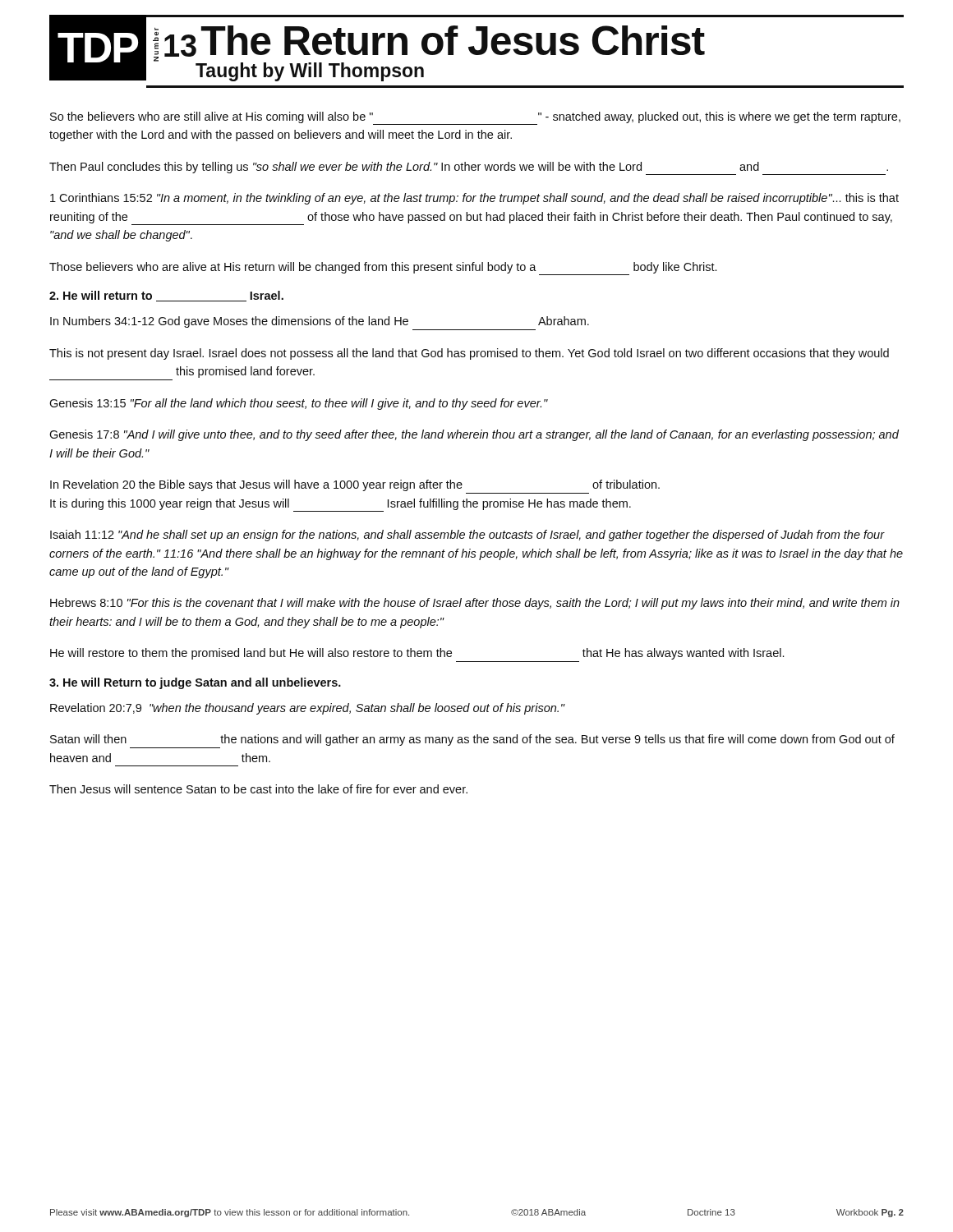Image resolution: width=953 pixels, height=1232 pixels.
Task: Navigate to the element starting "2. He will return"
Action: (x=167, y=296)
